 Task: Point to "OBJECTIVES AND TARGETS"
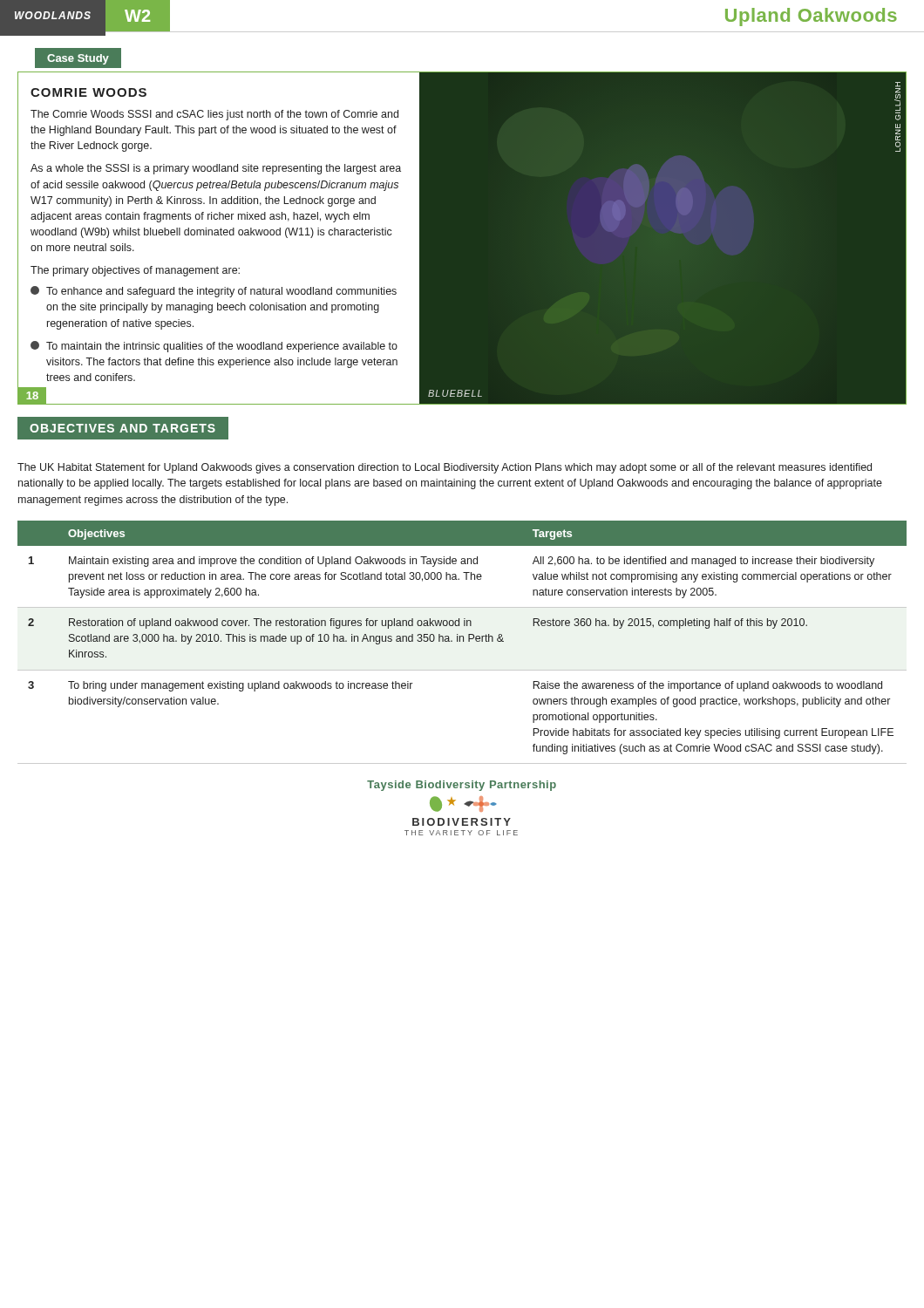[123, 428]
